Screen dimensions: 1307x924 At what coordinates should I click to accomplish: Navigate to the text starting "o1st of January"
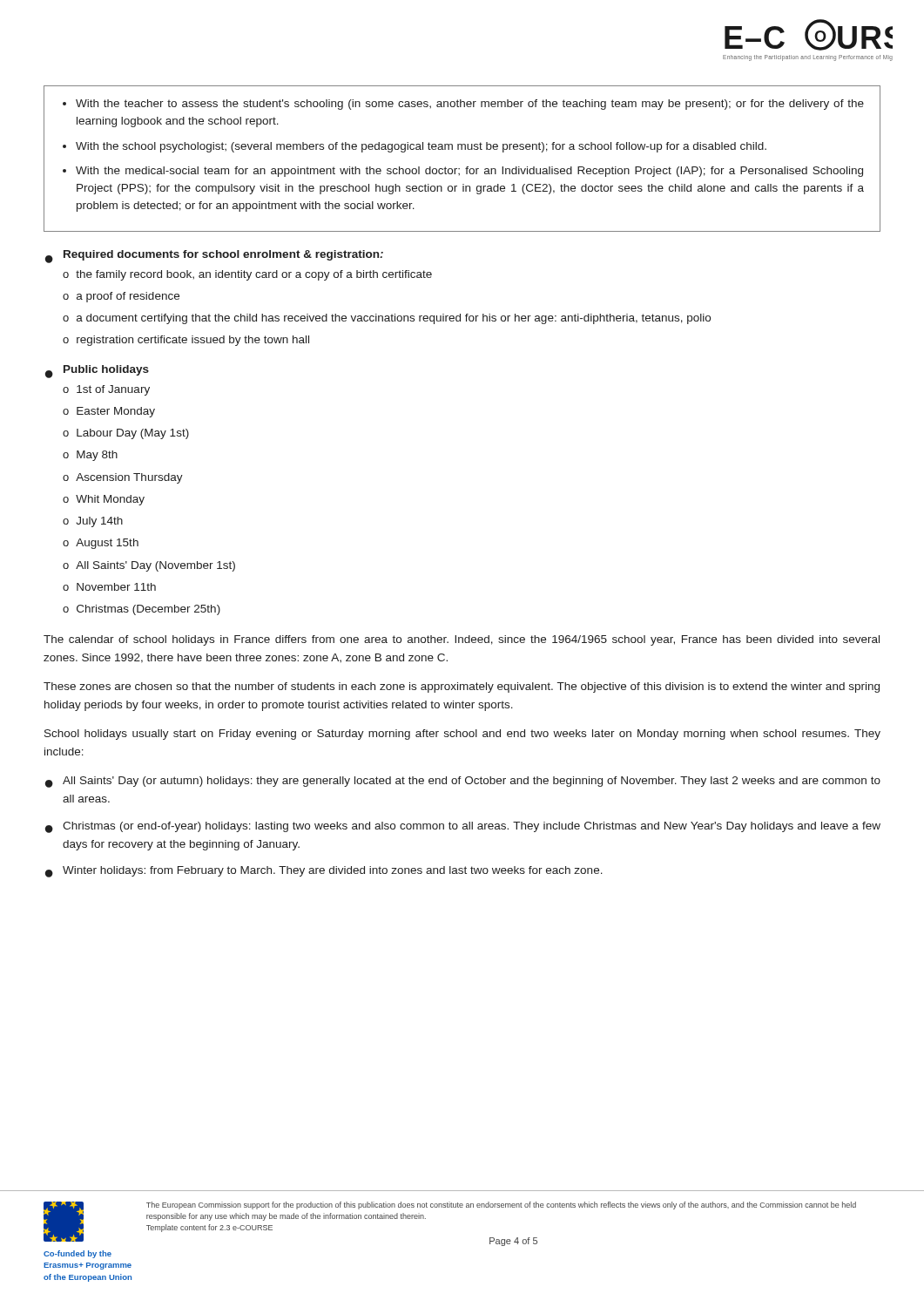tap(106, 390)
